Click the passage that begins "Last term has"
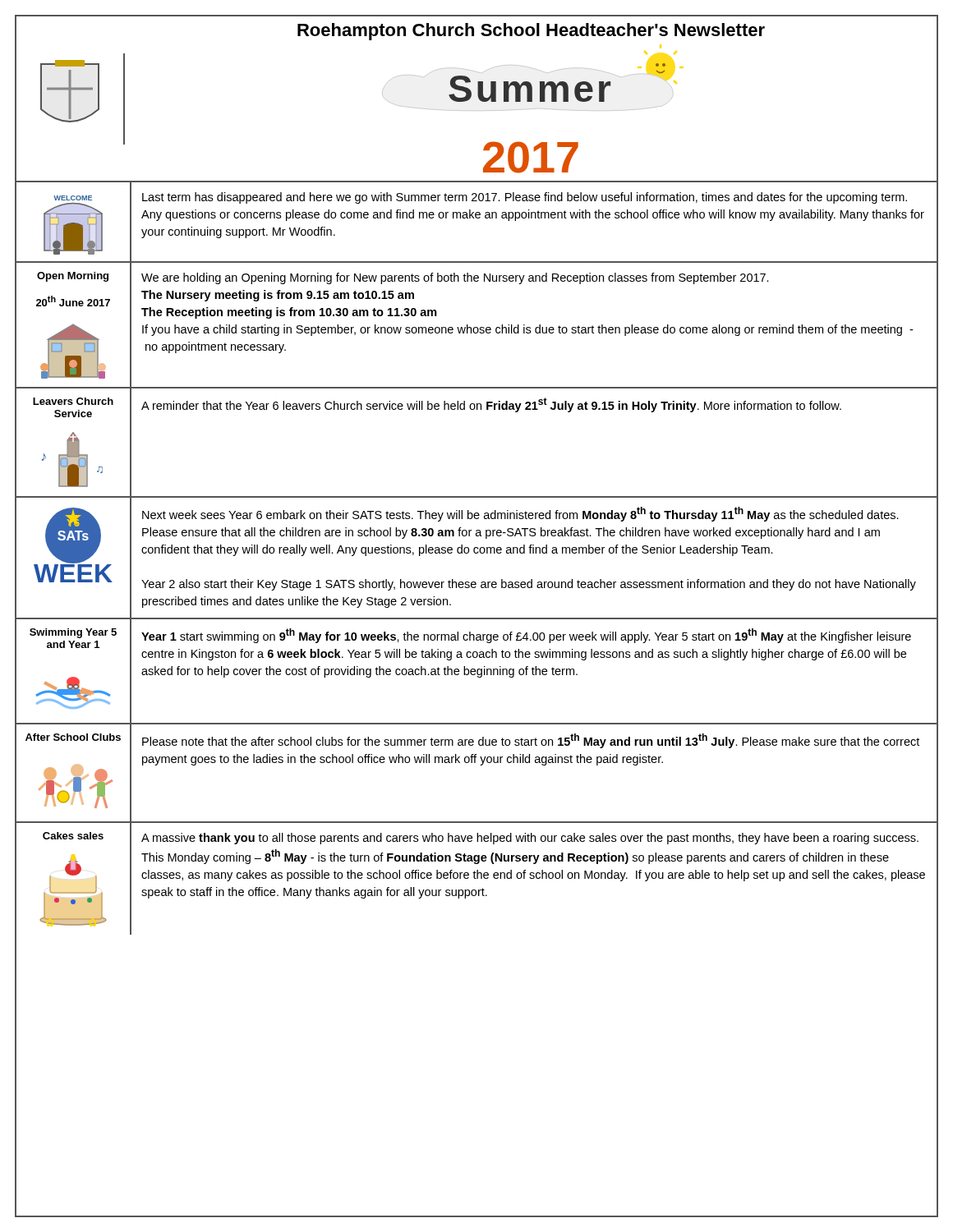The height and width of the screenshot is (1232, 953). pyautogui.click(x=533, y=214)
